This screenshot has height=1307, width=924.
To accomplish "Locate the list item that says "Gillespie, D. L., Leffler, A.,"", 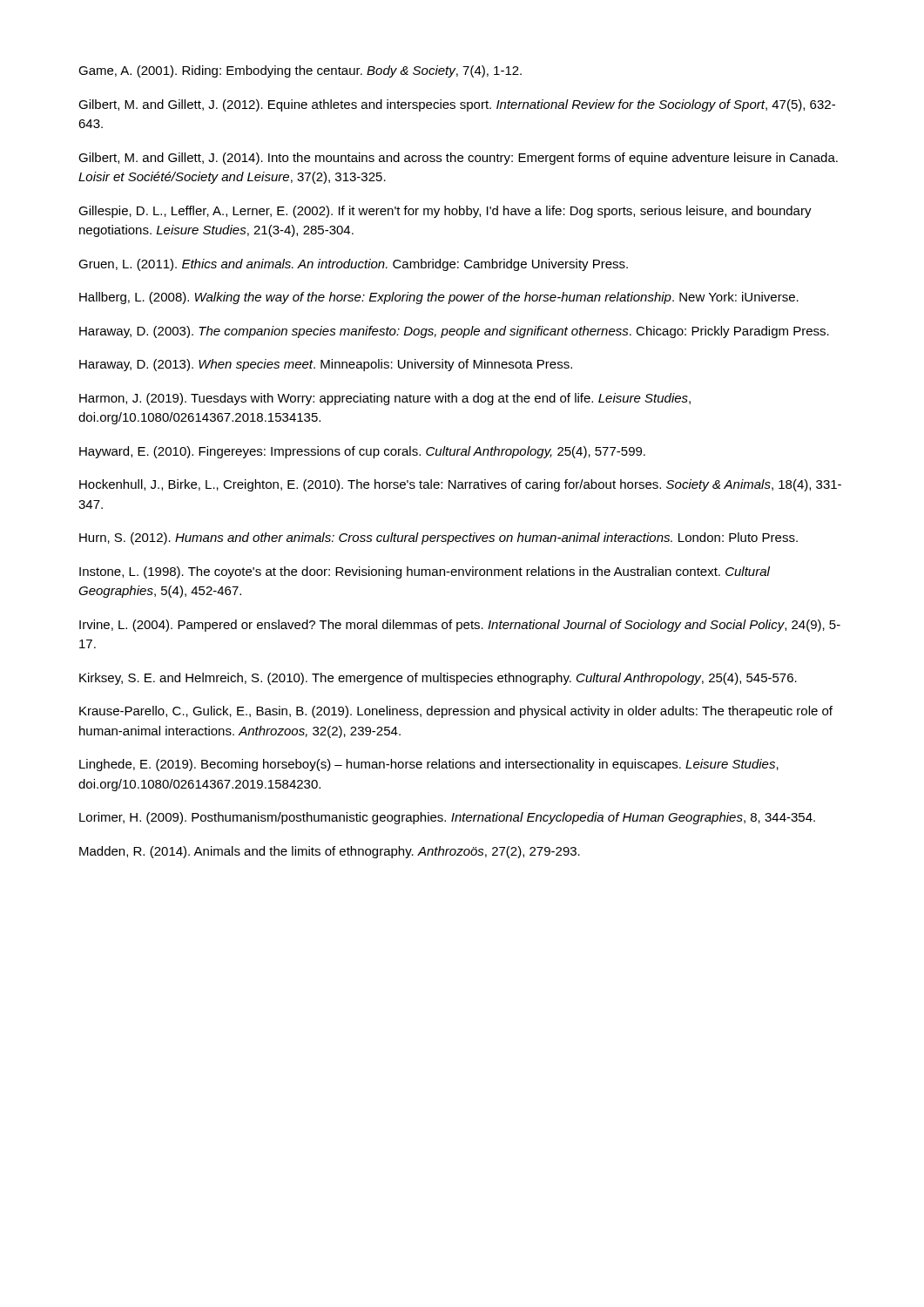I will [445, 220].
